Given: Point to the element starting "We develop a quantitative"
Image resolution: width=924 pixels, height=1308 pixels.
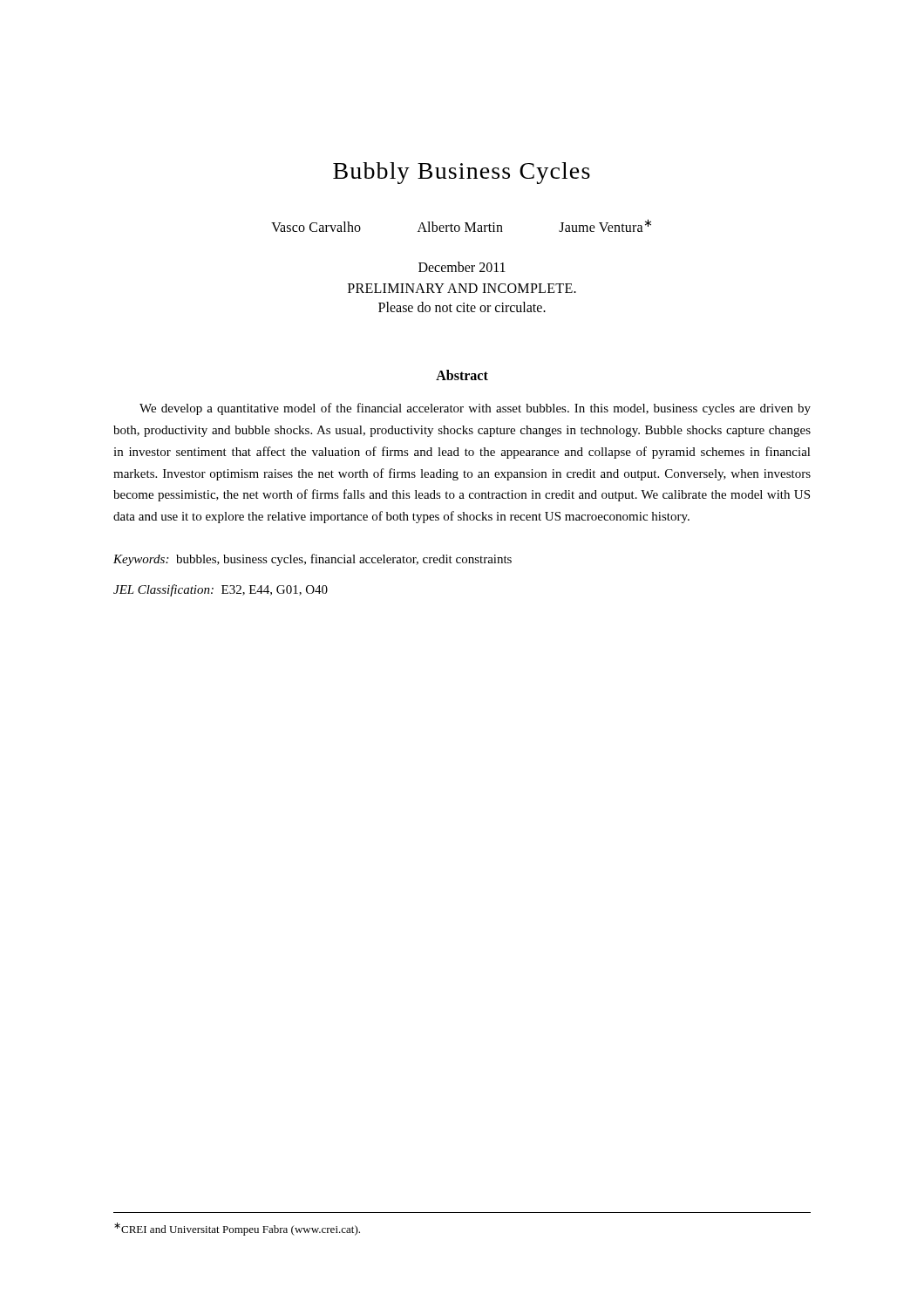Looking at the screenshot, I should pos(462,462).
